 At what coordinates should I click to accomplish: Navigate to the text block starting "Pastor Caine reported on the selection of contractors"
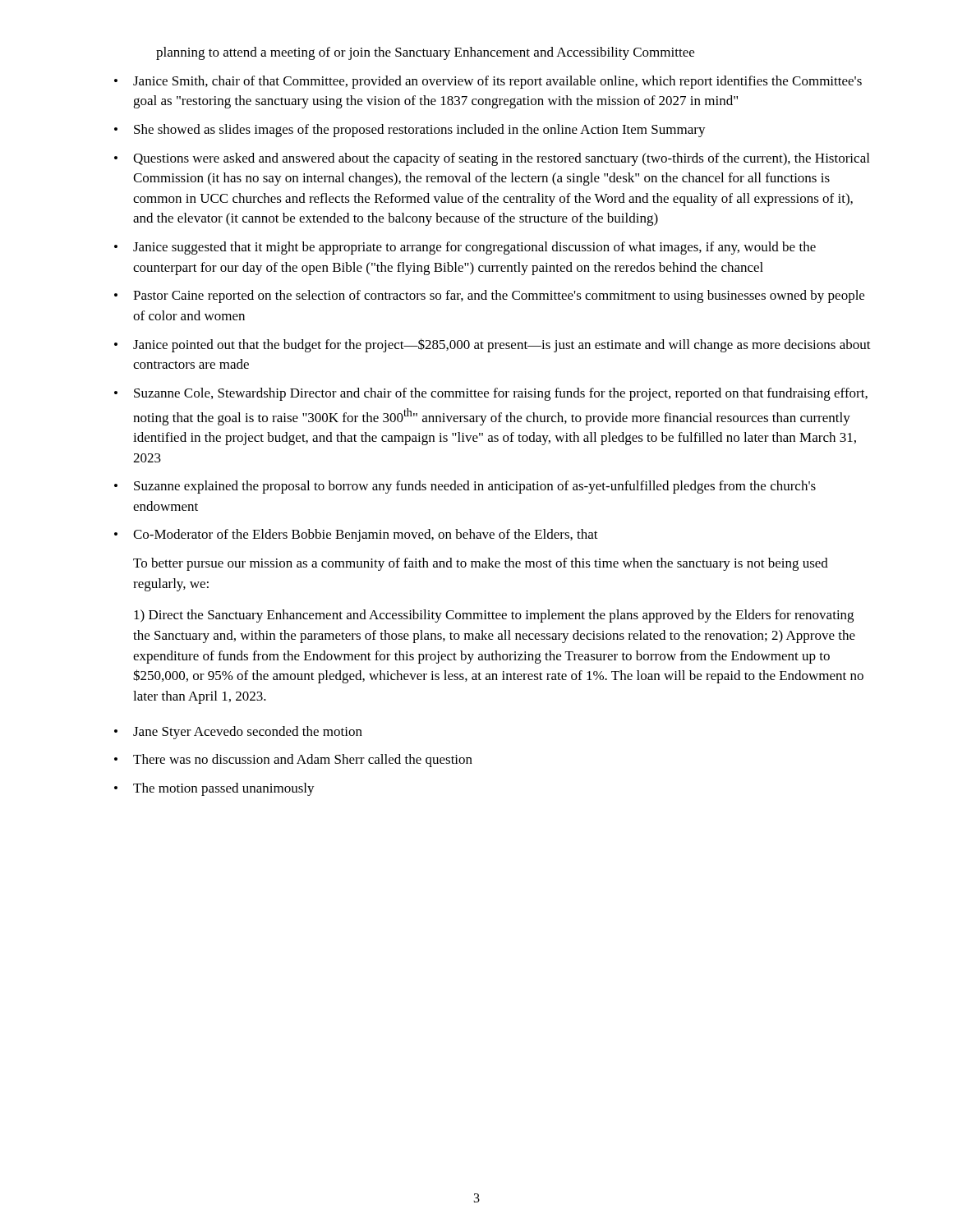(x=489, y=306)
